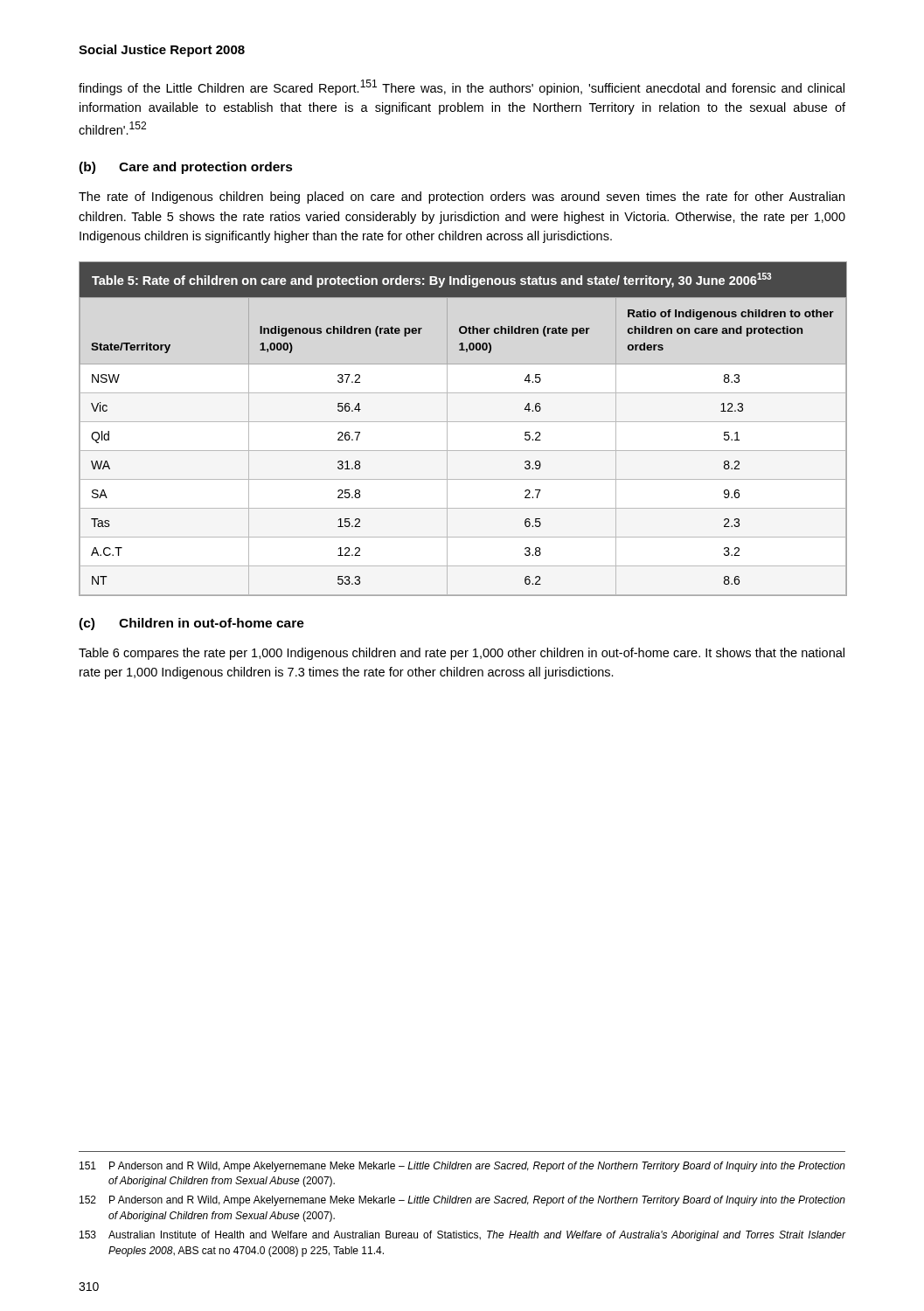This screenshot has width=924, height=1311.
Task: Locate the text starting "152 P Anderson and R Wild,"
Action: (x=462, y=1209)
